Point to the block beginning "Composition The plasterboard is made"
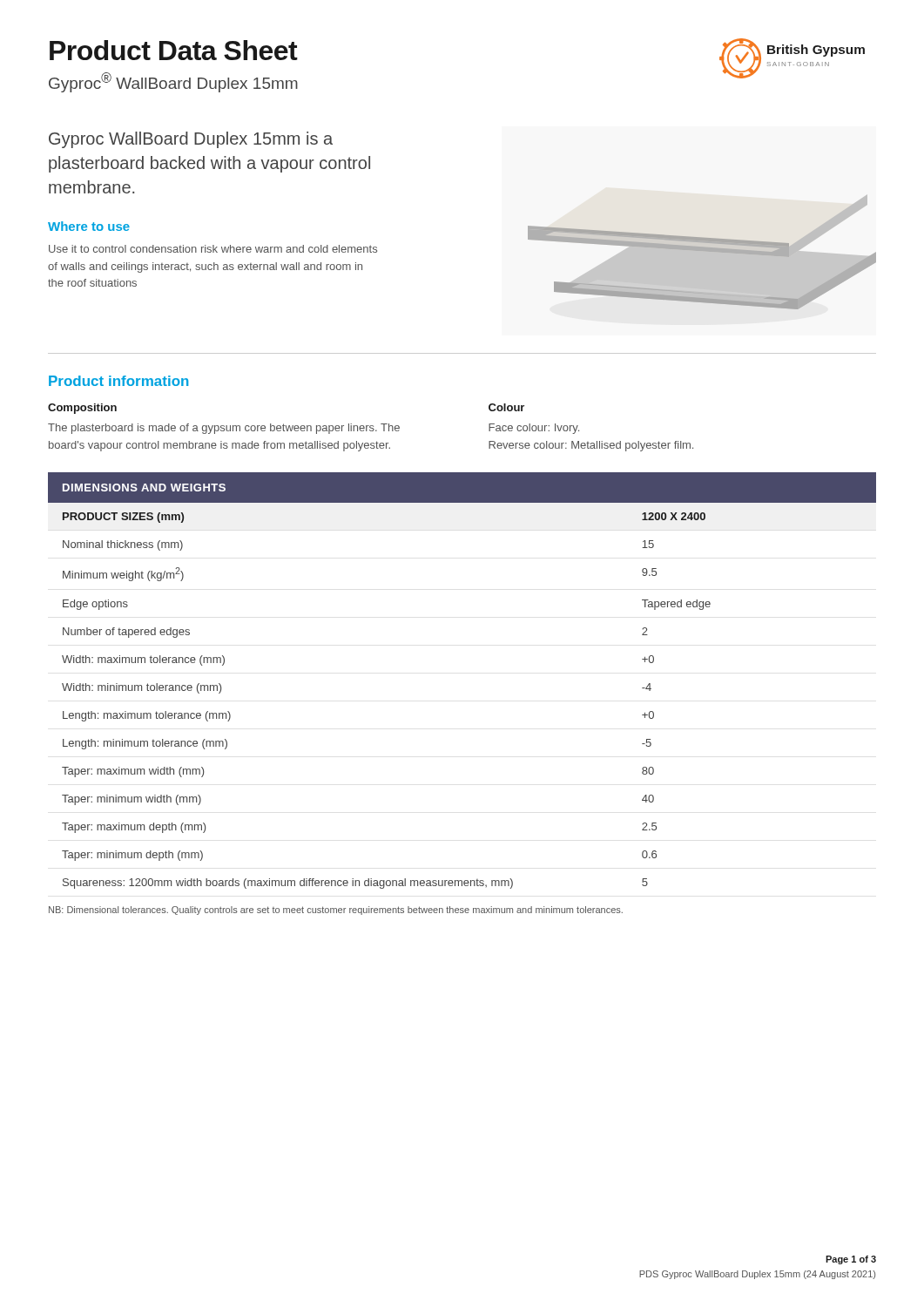This screenshot has width=924, height=1307. 242,427
